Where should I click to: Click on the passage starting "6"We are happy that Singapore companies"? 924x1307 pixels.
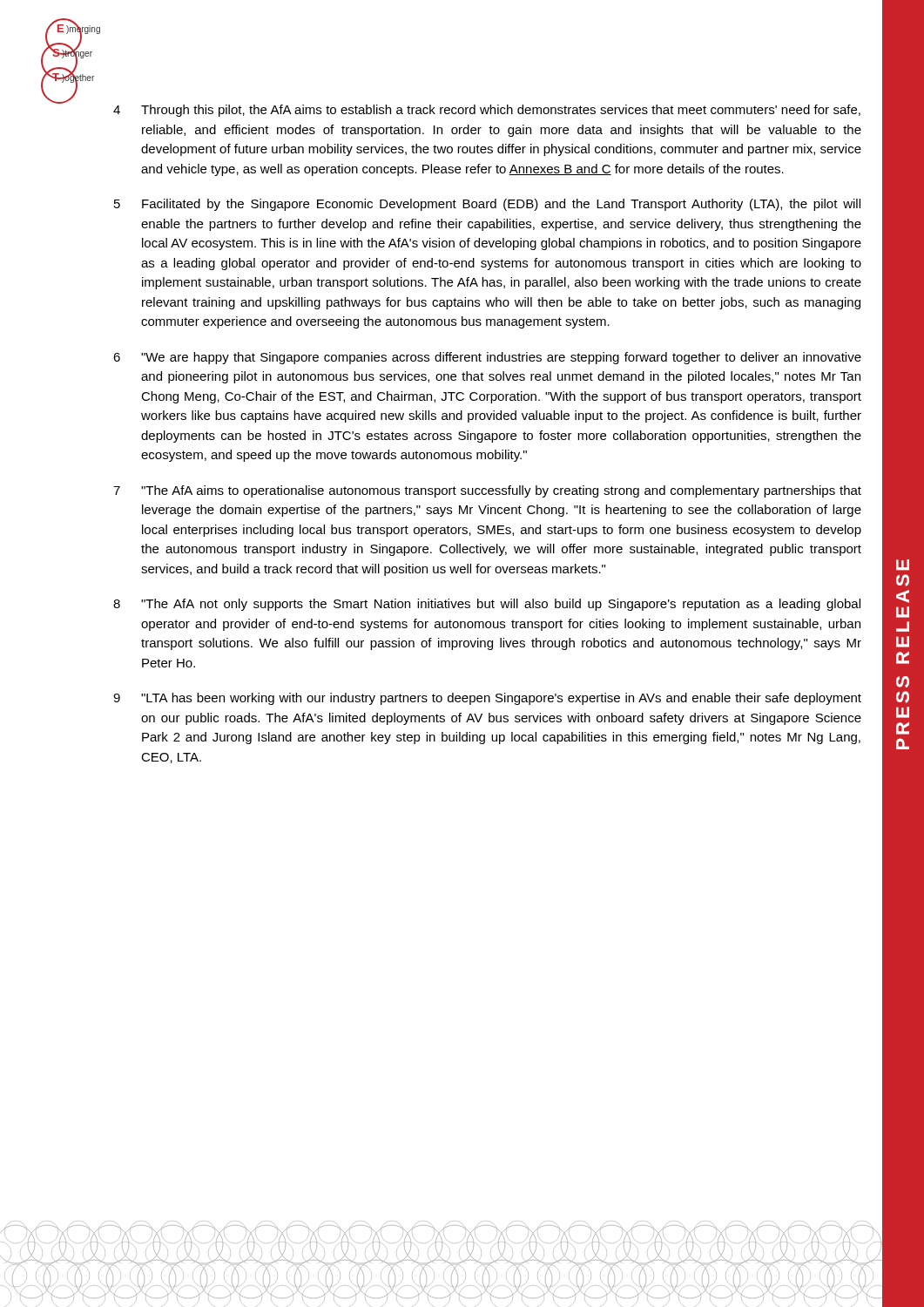tap(487, 406)
